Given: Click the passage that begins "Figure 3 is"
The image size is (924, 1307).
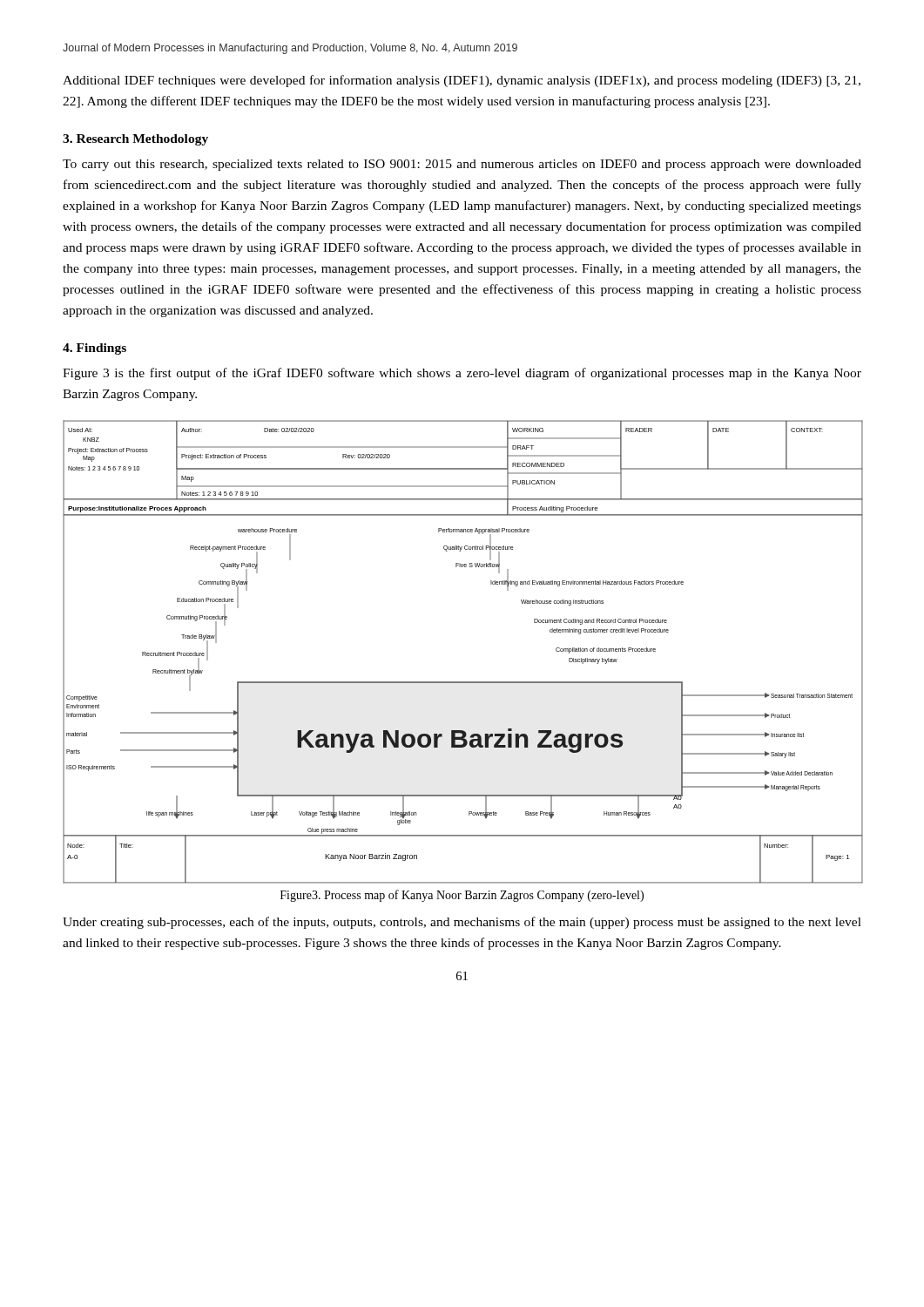Looking at the screenshot, I should coord(462,383).
